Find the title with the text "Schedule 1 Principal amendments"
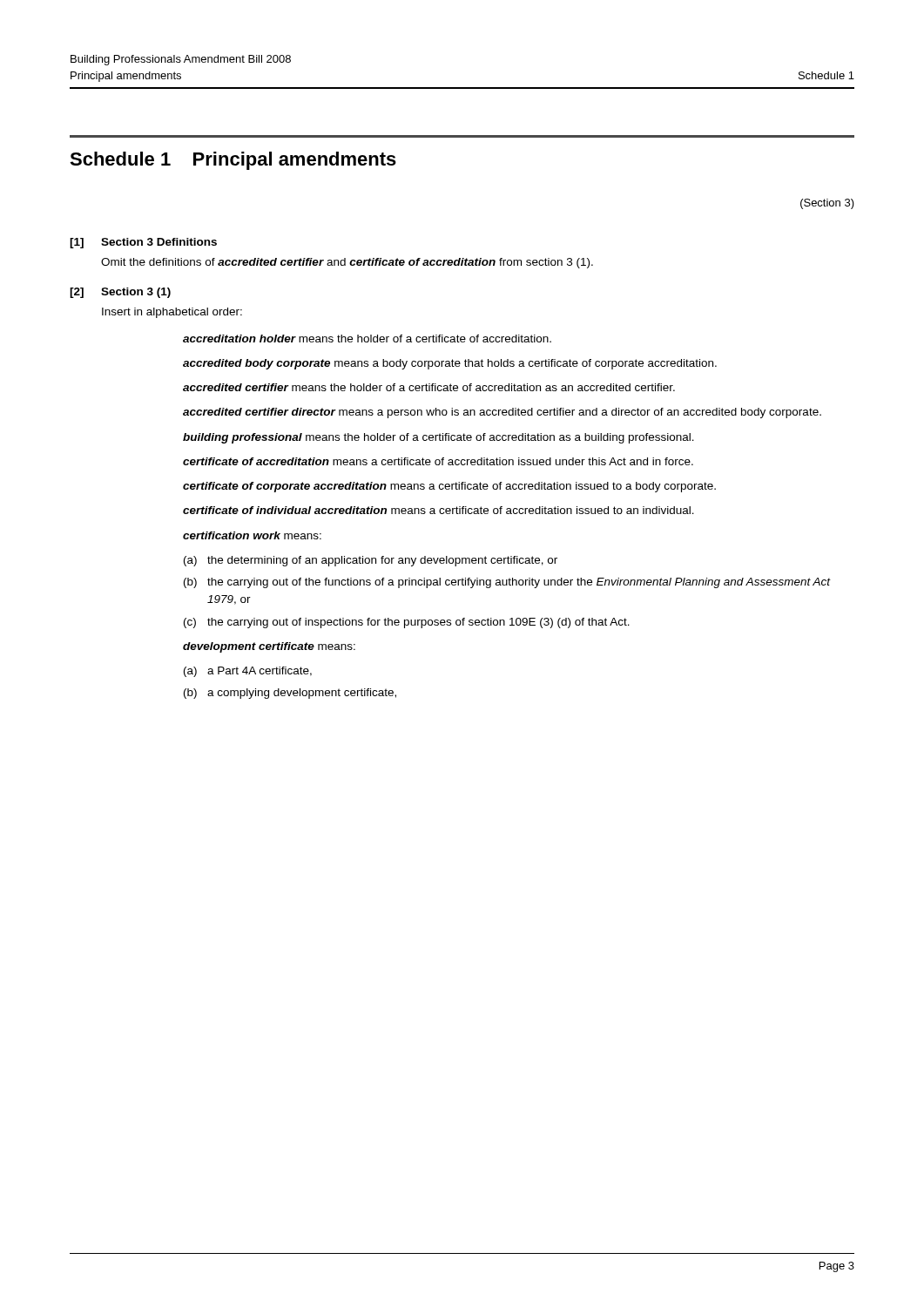This screenshot has height=1307, width=924. 233,159
